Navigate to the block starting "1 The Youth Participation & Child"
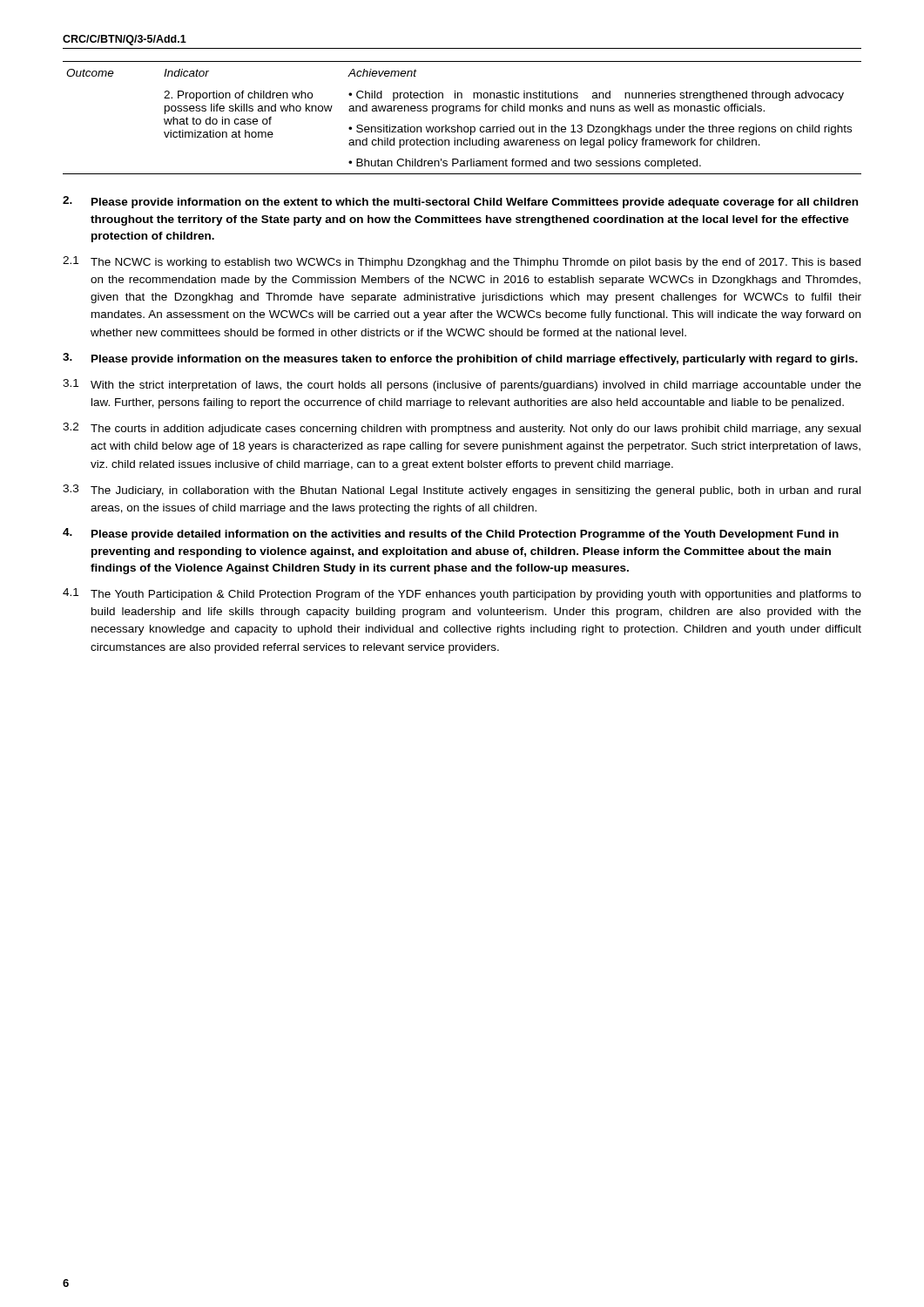The width and height of the screenshot is (924, 1307). click(462, 621)
